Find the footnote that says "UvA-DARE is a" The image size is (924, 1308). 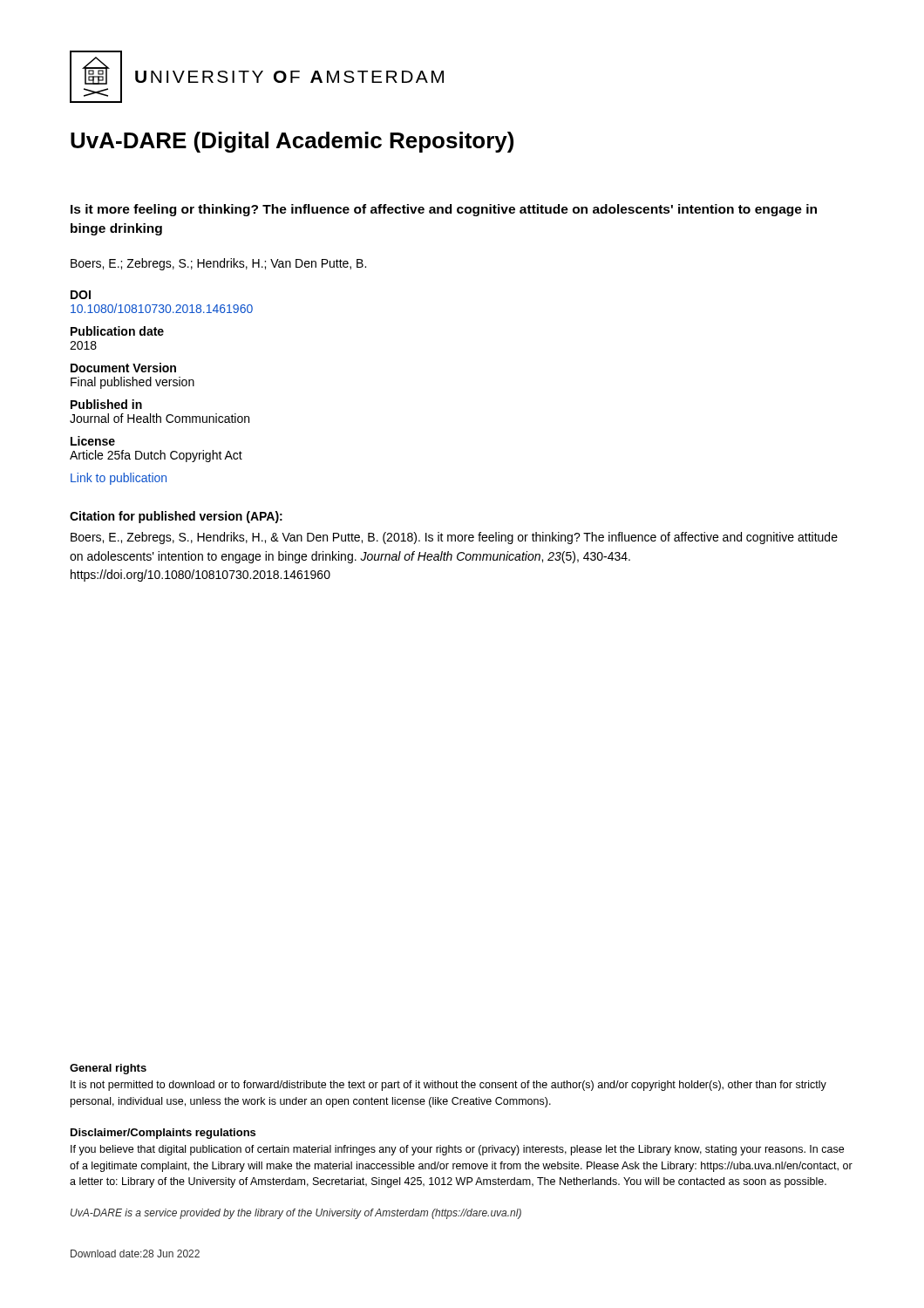(296, 1213)
